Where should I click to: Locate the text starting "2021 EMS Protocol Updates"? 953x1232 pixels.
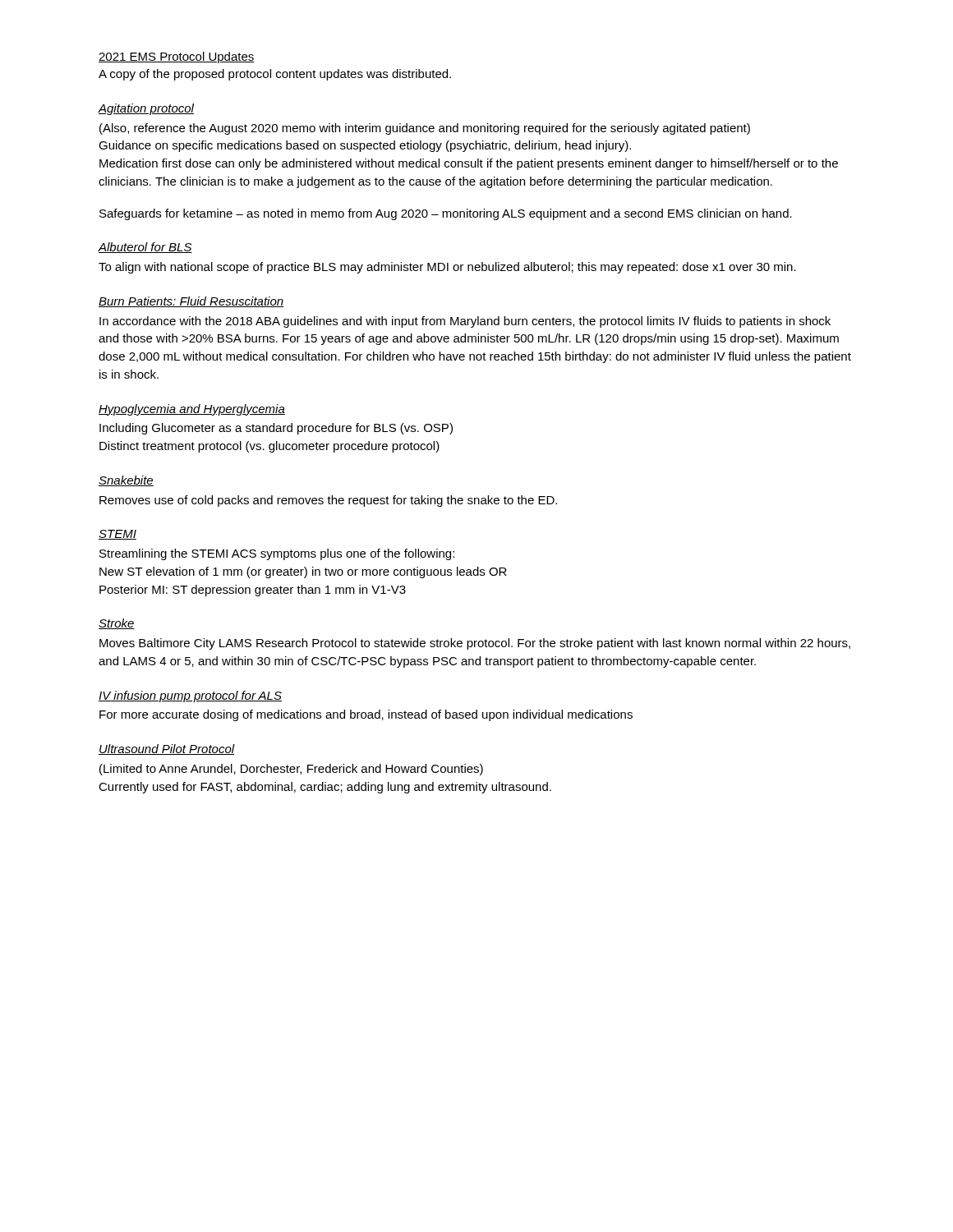click(x=176, y=56)
